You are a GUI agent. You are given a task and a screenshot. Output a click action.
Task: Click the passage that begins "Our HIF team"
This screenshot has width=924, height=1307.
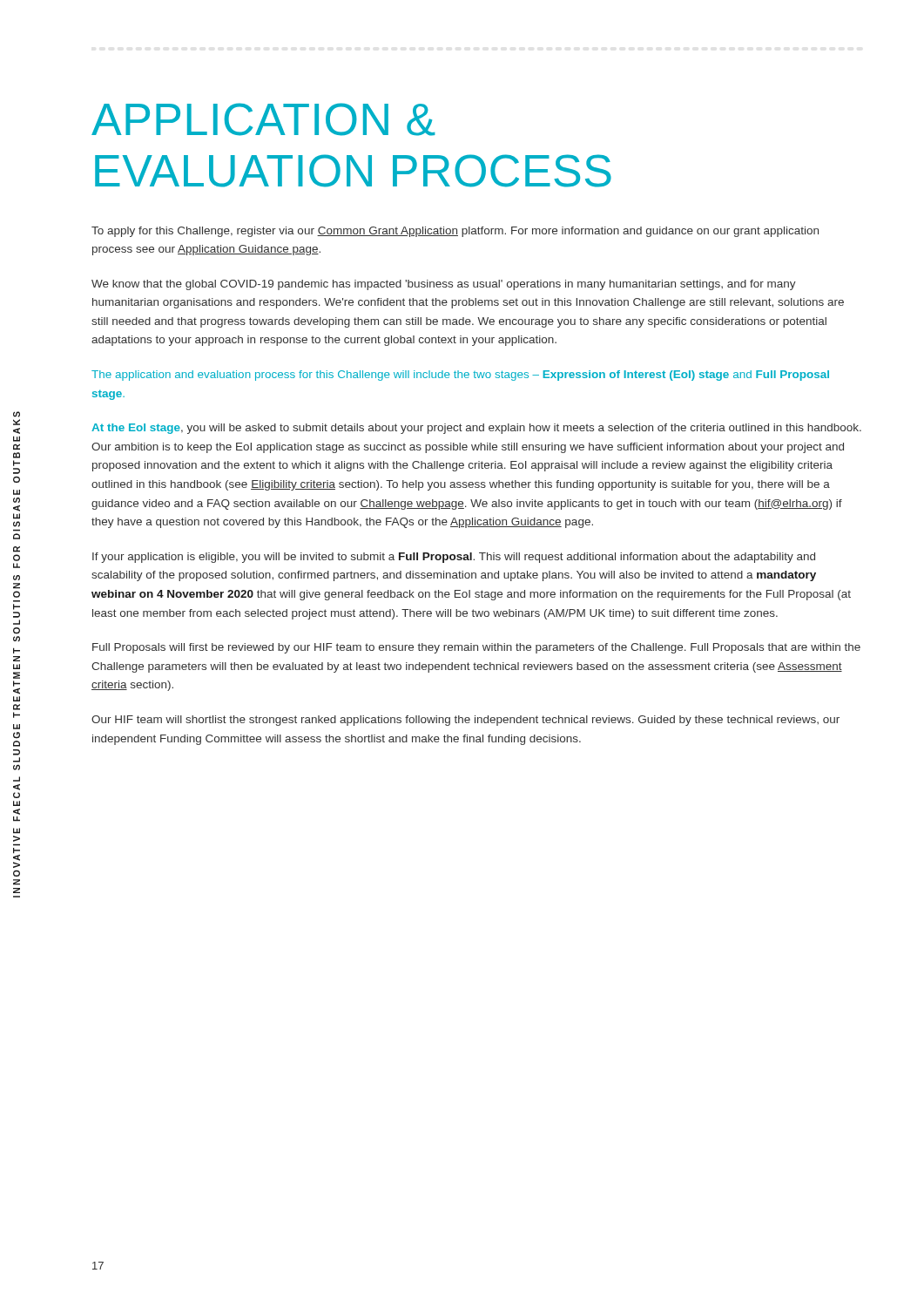tap(466, 729)
